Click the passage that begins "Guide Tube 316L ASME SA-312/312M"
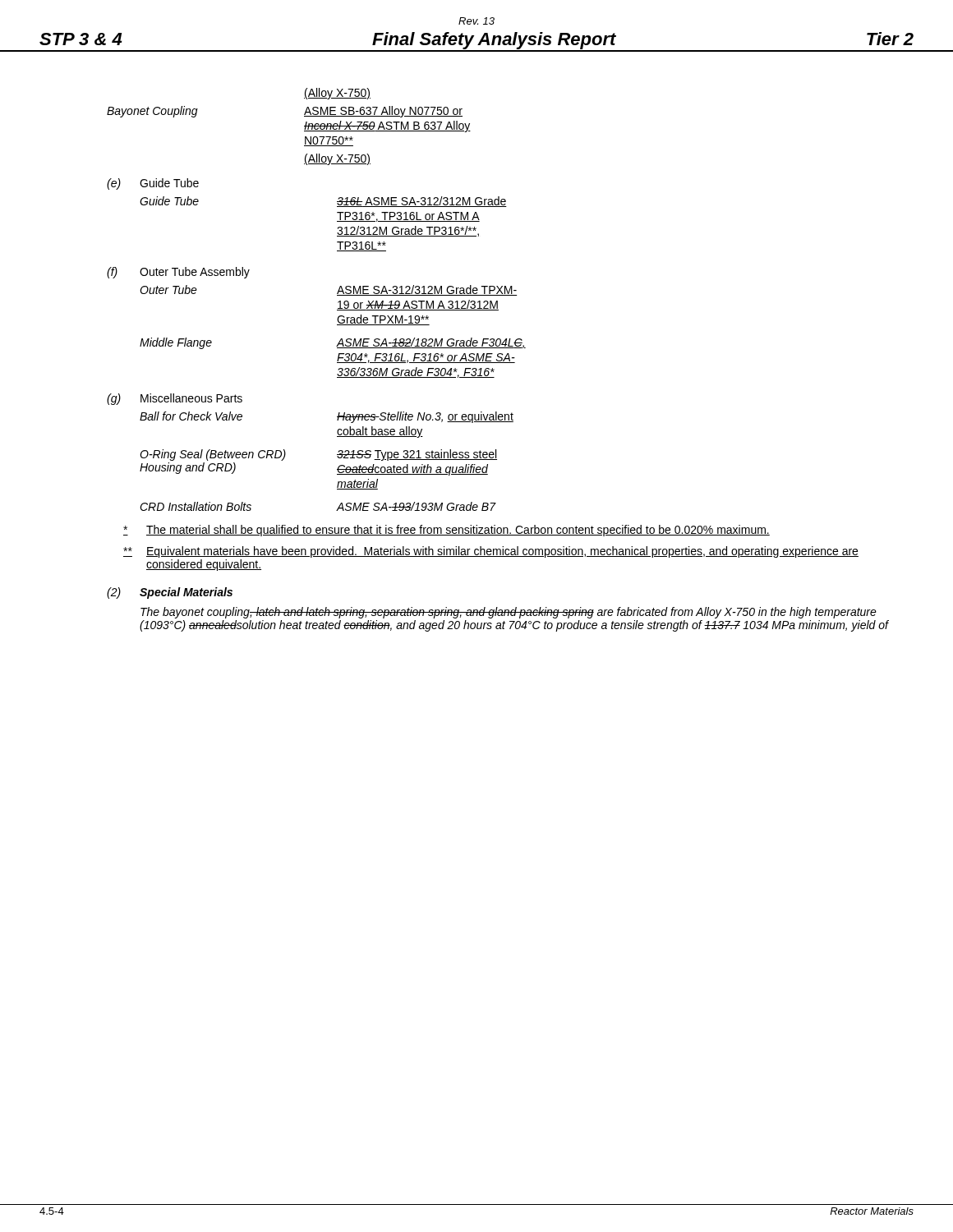The height and width of the screenshot is (1232, 953). (x=159, y=202)
